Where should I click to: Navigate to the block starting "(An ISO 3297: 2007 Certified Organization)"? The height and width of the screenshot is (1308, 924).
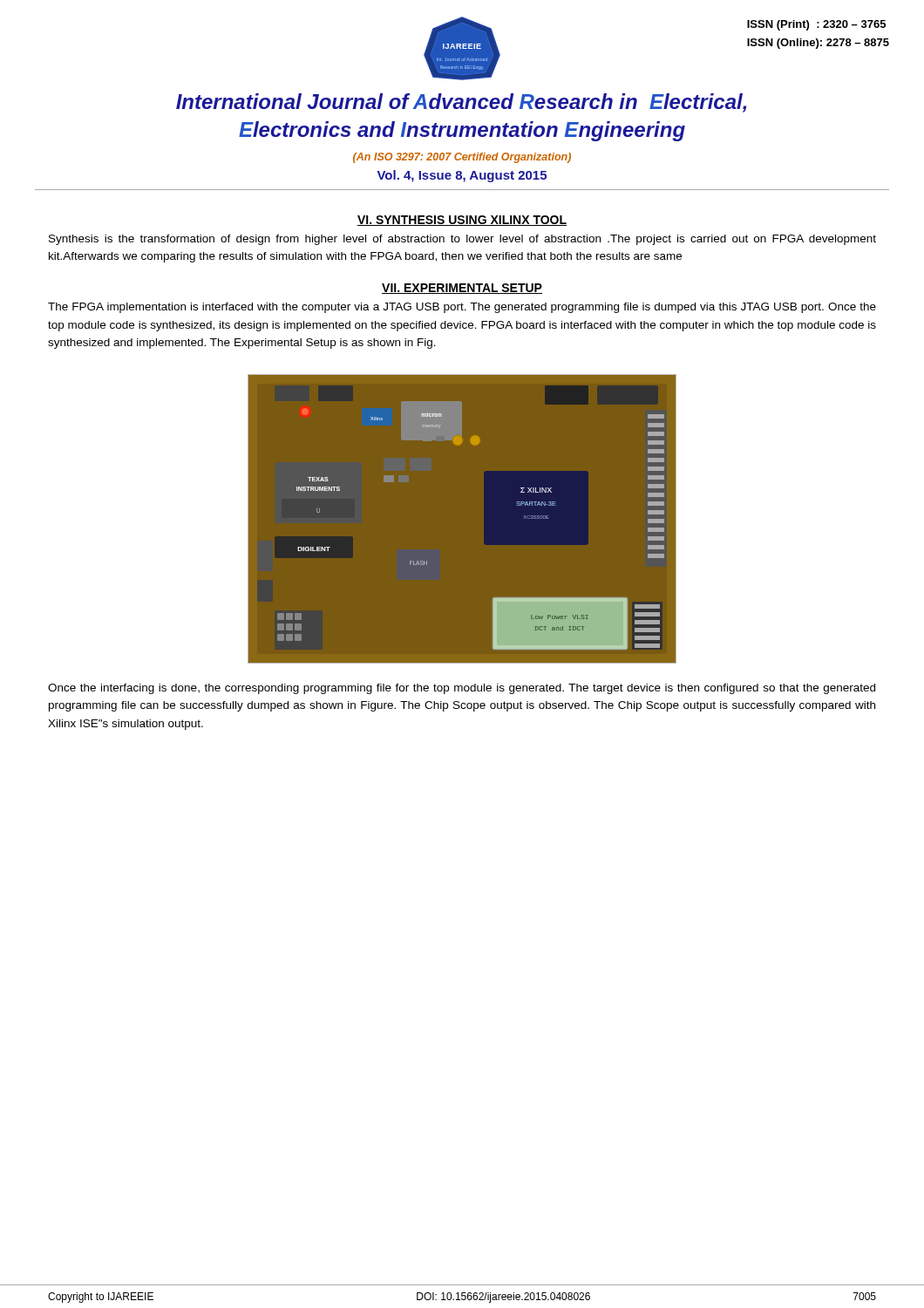coord(462,157)
